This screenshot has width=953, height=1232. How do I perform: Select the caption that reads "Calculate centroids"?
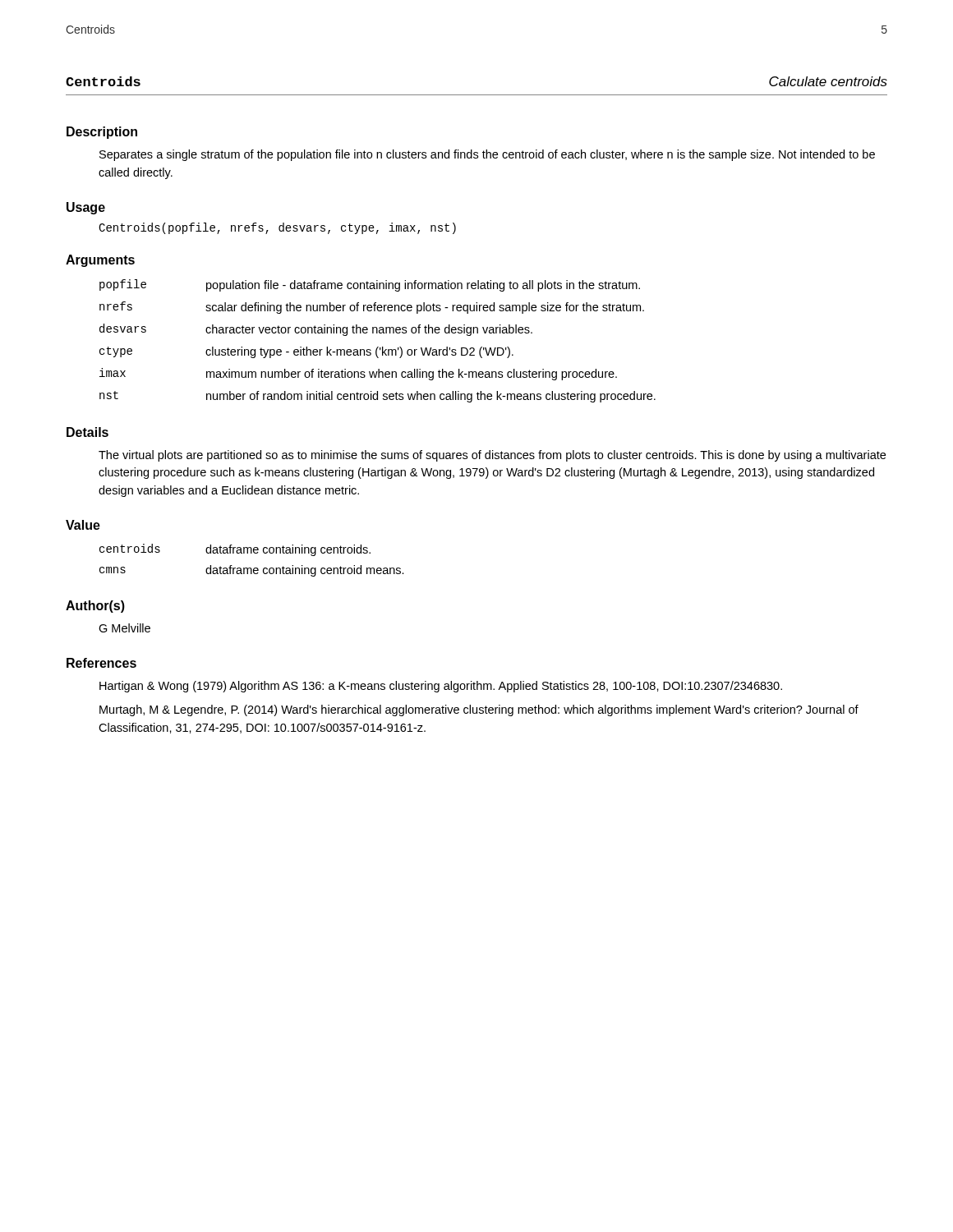(x=828, y=82)
